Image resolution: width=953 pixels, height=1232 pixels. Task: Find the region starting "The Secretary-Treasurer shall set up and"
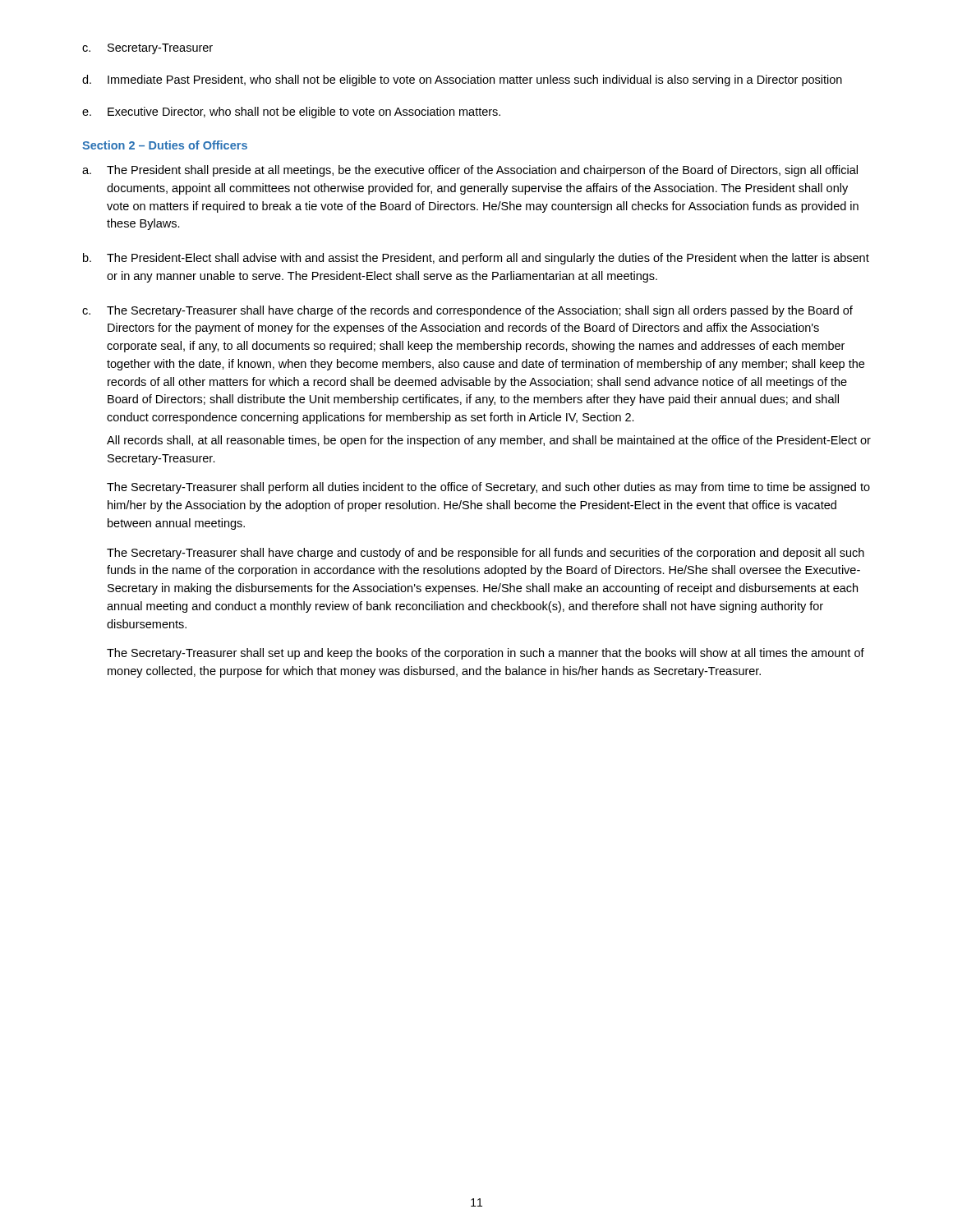[x=485, y=662]
